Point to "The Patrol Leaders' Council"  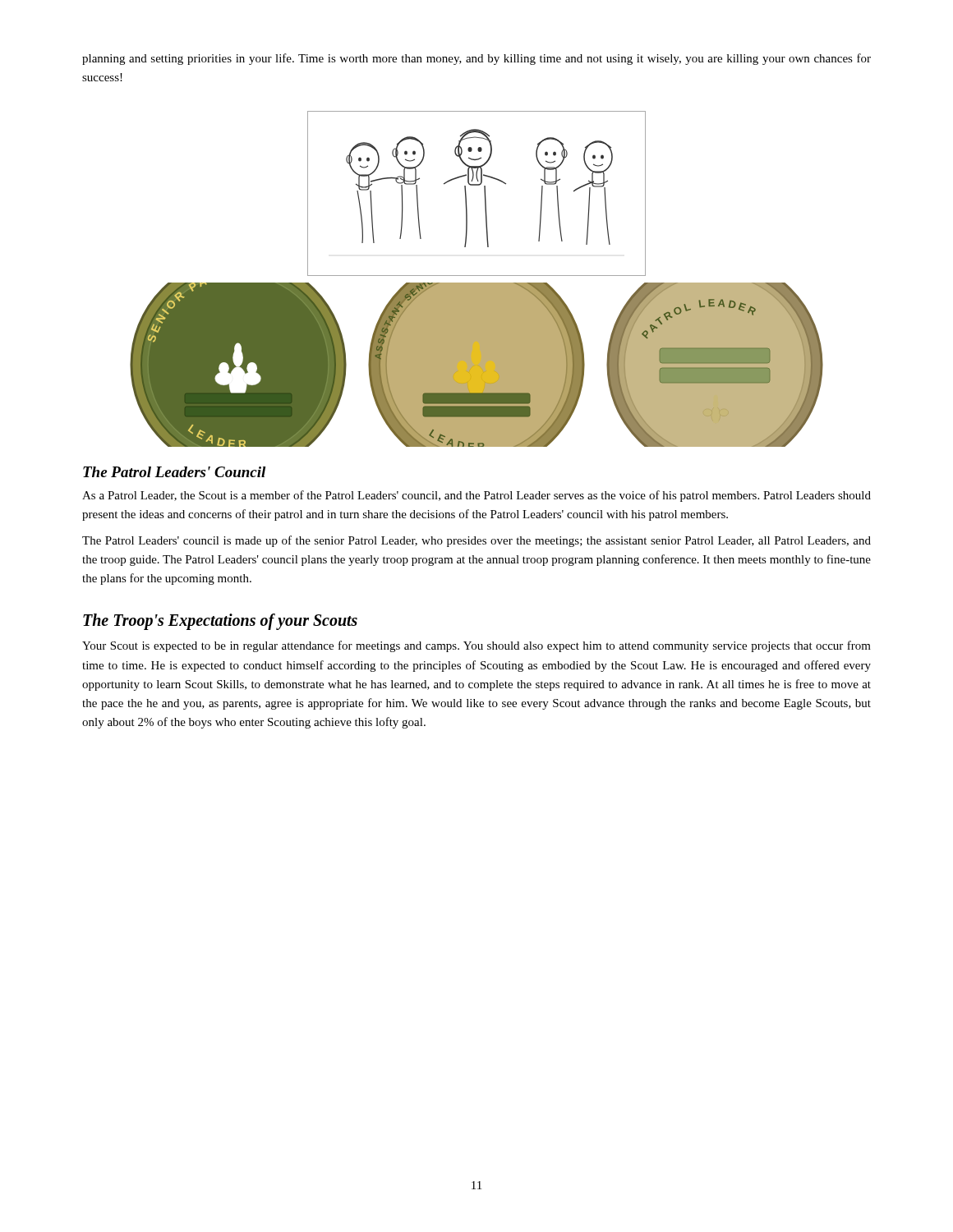click(174, 472)
